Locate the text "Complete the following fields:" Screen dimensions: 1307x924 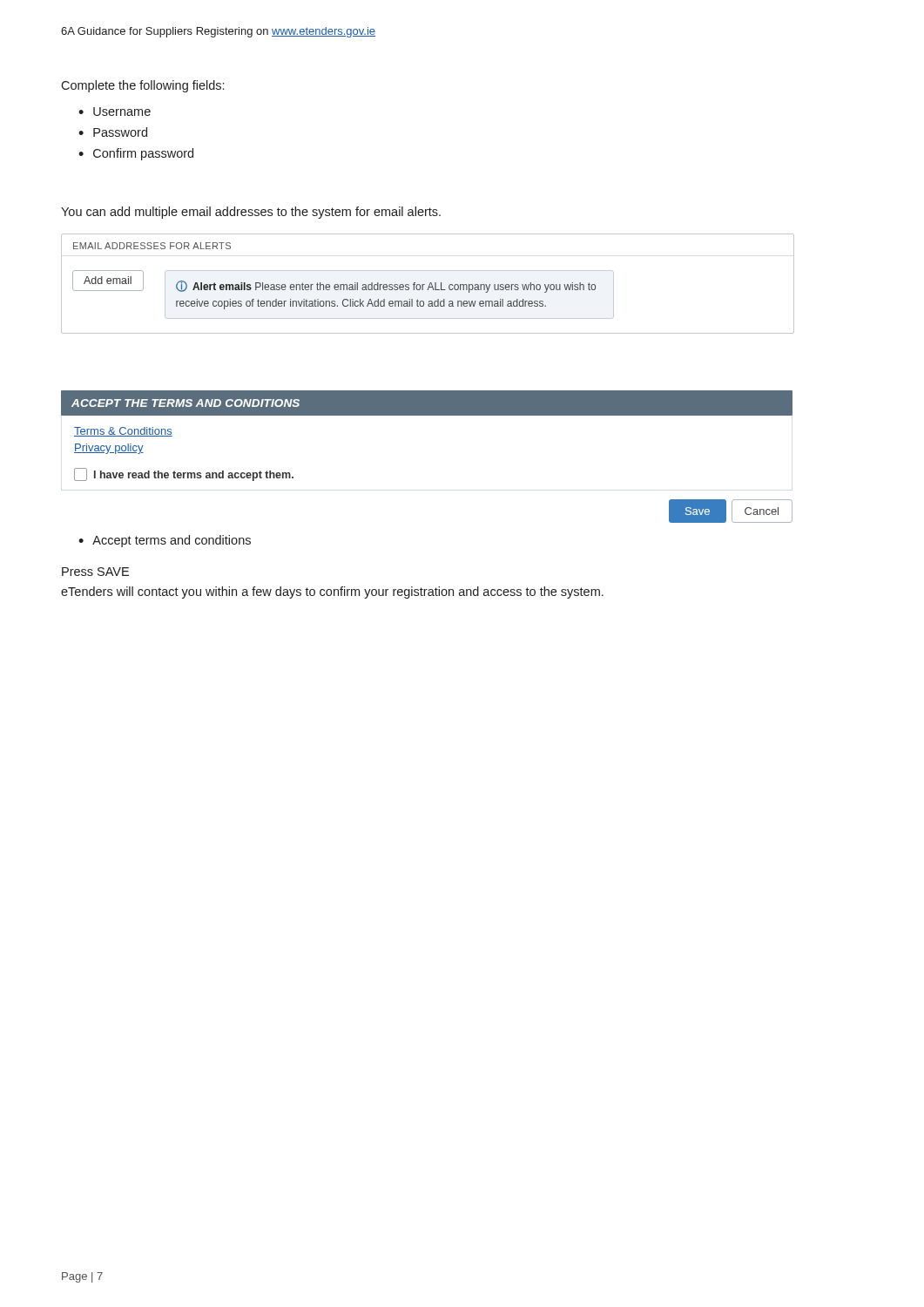(x=143, y=85)
